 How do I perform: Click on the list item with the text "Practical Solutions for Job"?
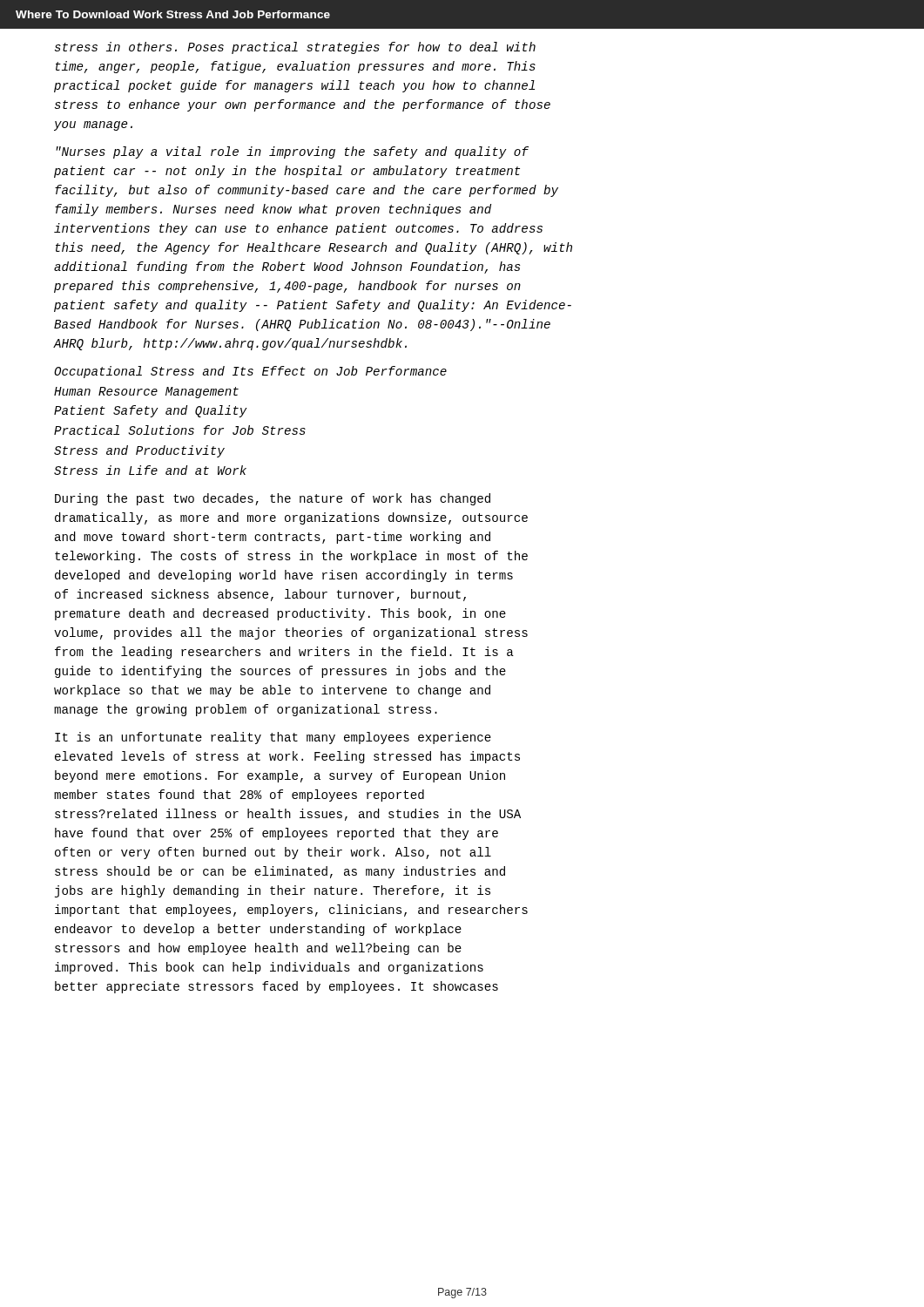tap(180, 430)
